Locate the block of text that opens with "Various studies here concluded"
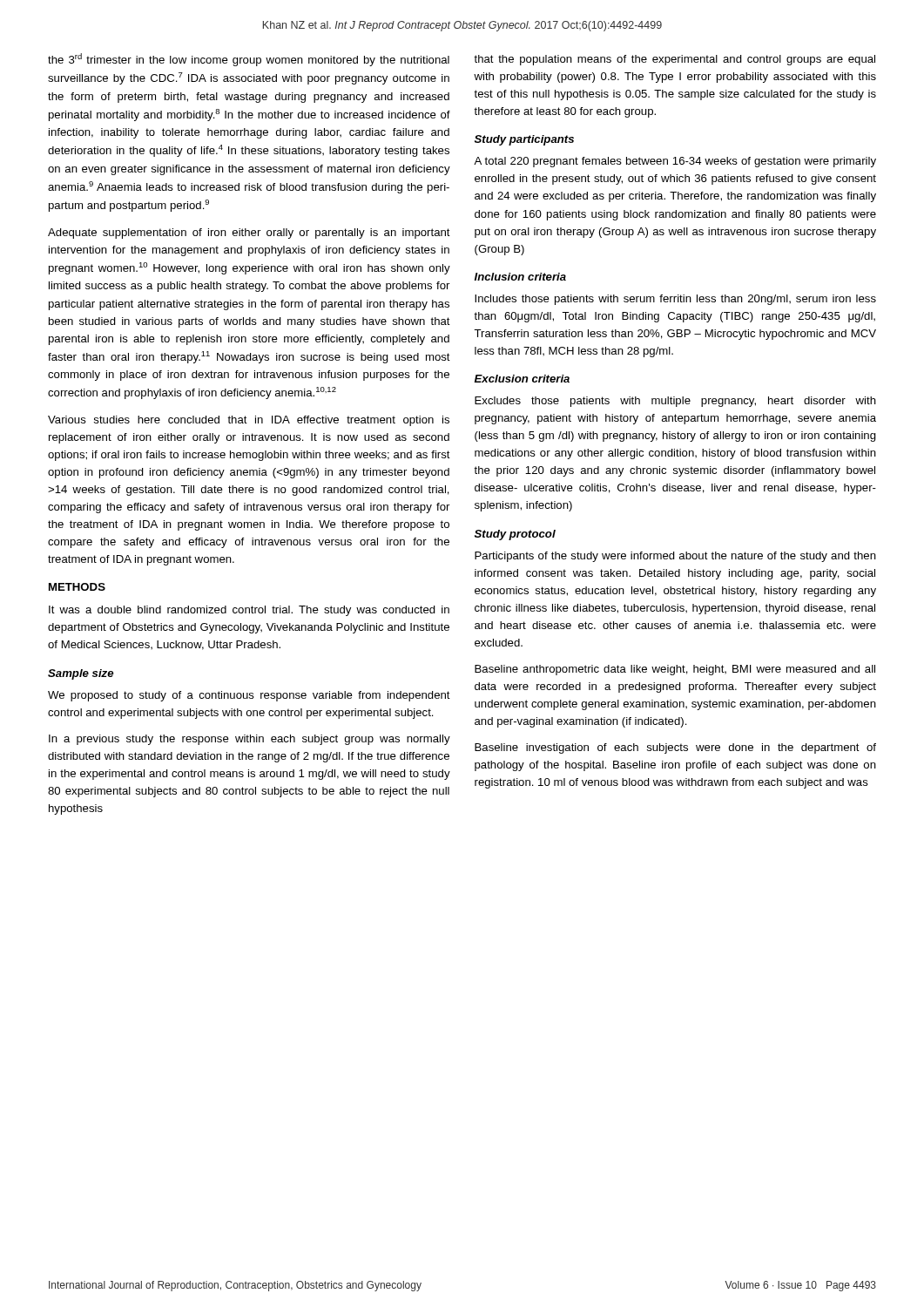 (x=249, y=490)
